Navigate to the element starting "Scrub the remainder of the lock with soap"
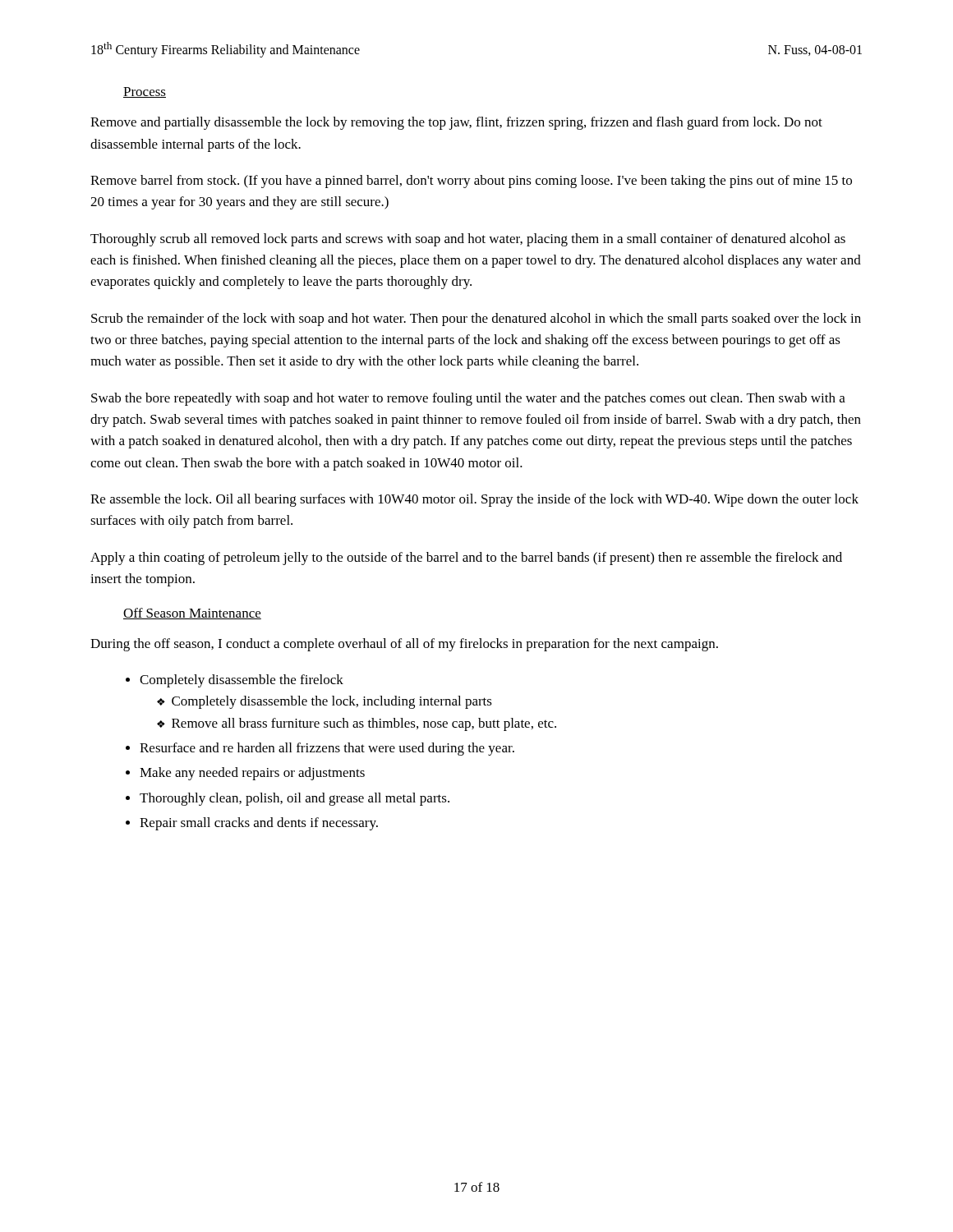Viewport: 953px width, 1232px height. [476, 340]
